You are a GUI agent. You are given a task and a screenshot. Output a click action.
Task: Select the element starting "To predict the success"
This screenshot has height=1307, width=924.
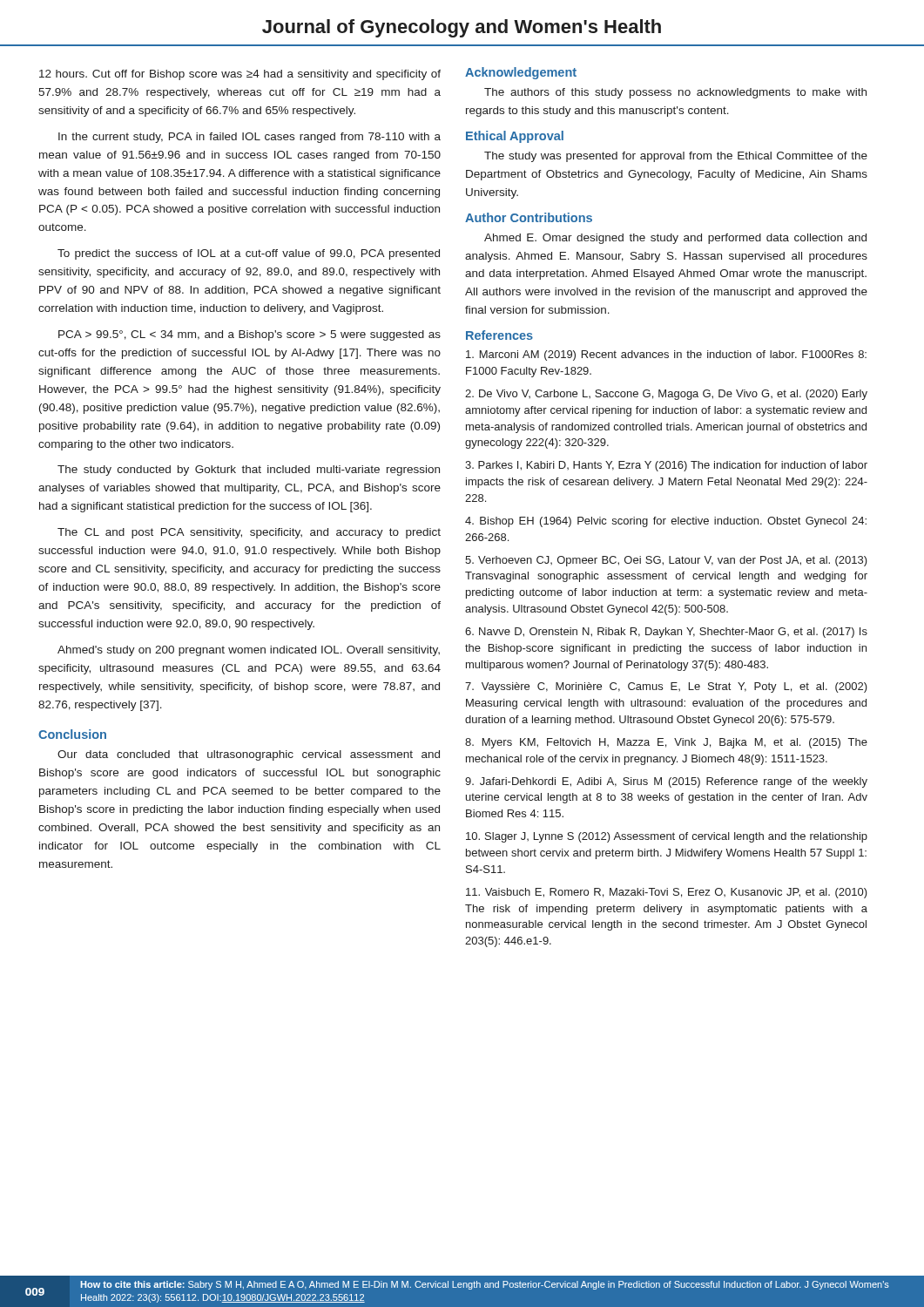[x=240, y=281]
